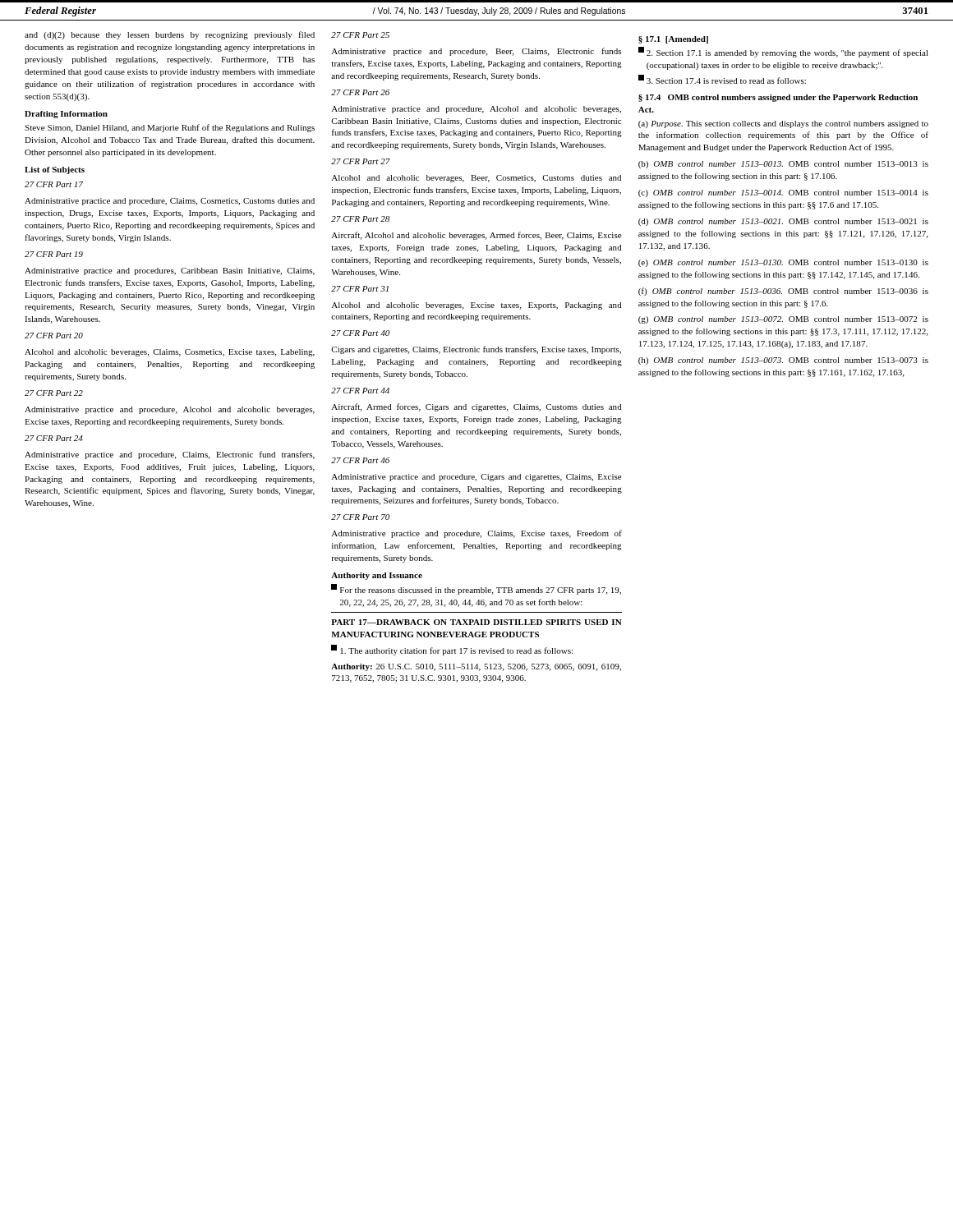Find "List of Subjects" on this page
This screenshot has width=953, height=1232.
(55, 169)
